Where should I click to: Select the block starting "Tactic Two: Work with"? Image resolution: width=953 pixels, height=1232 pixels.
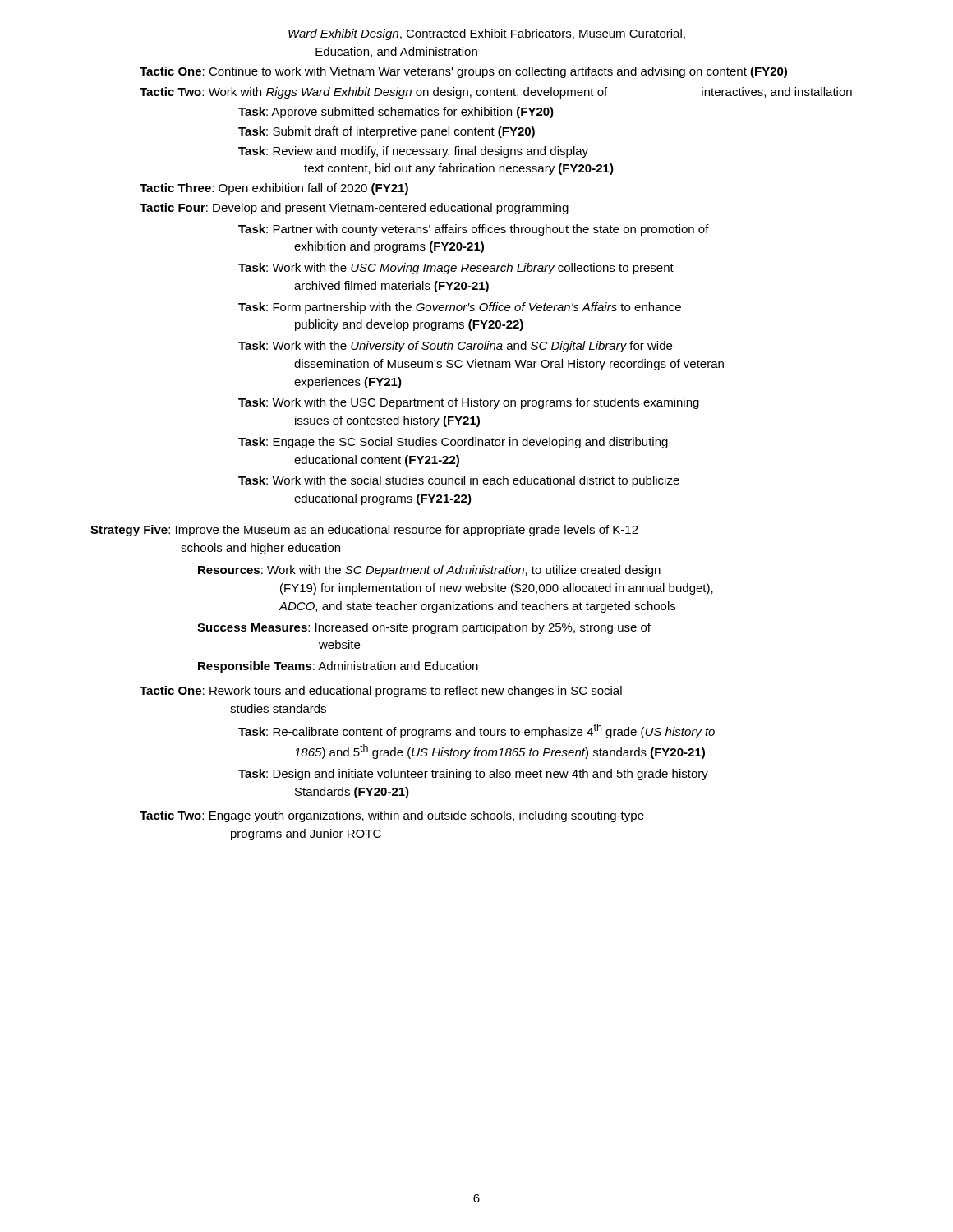(496, 92)
